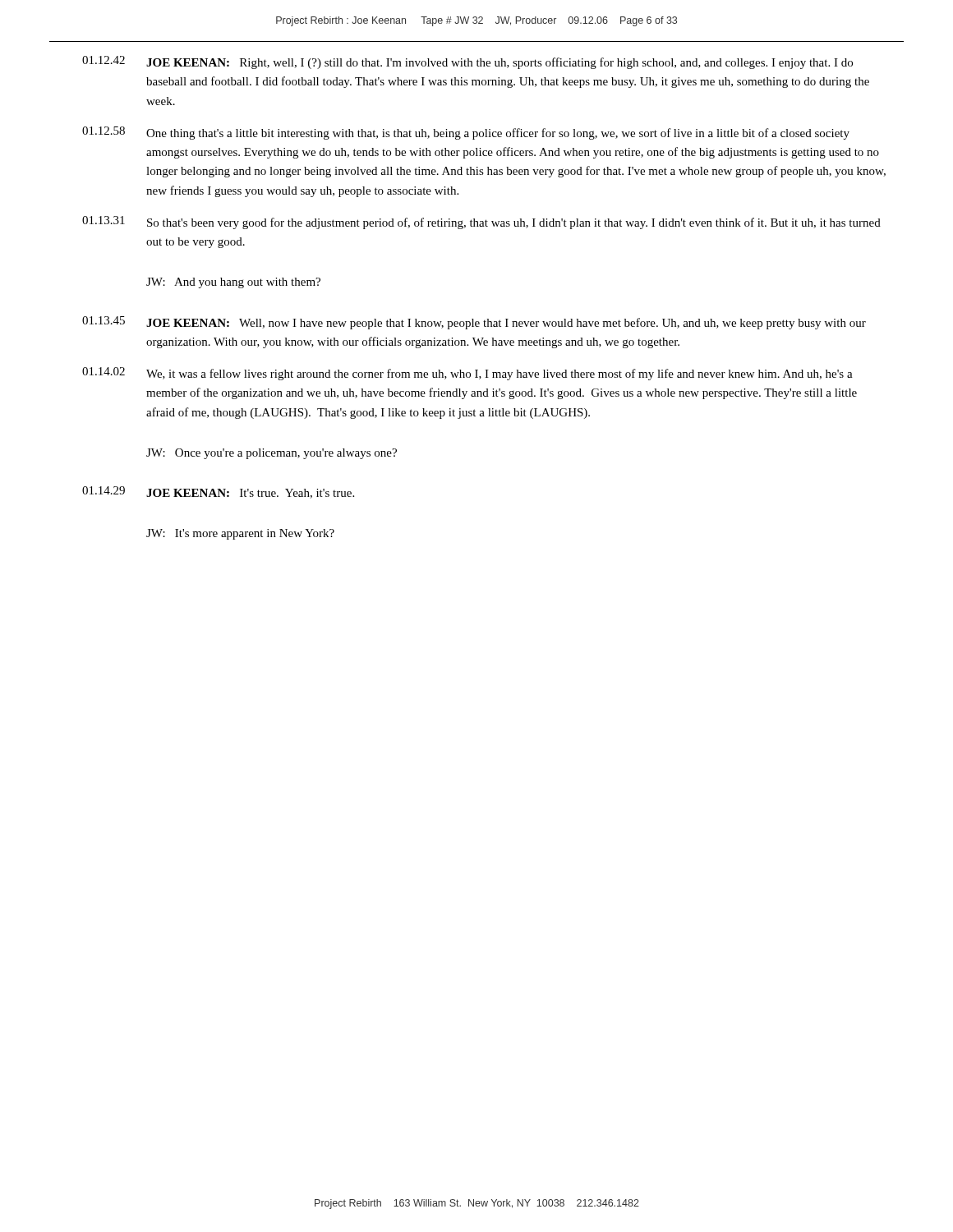
Task: Find the list item that reads "01.13.45 JOE KEENAN:"
Action: click(x=485, y=332)
